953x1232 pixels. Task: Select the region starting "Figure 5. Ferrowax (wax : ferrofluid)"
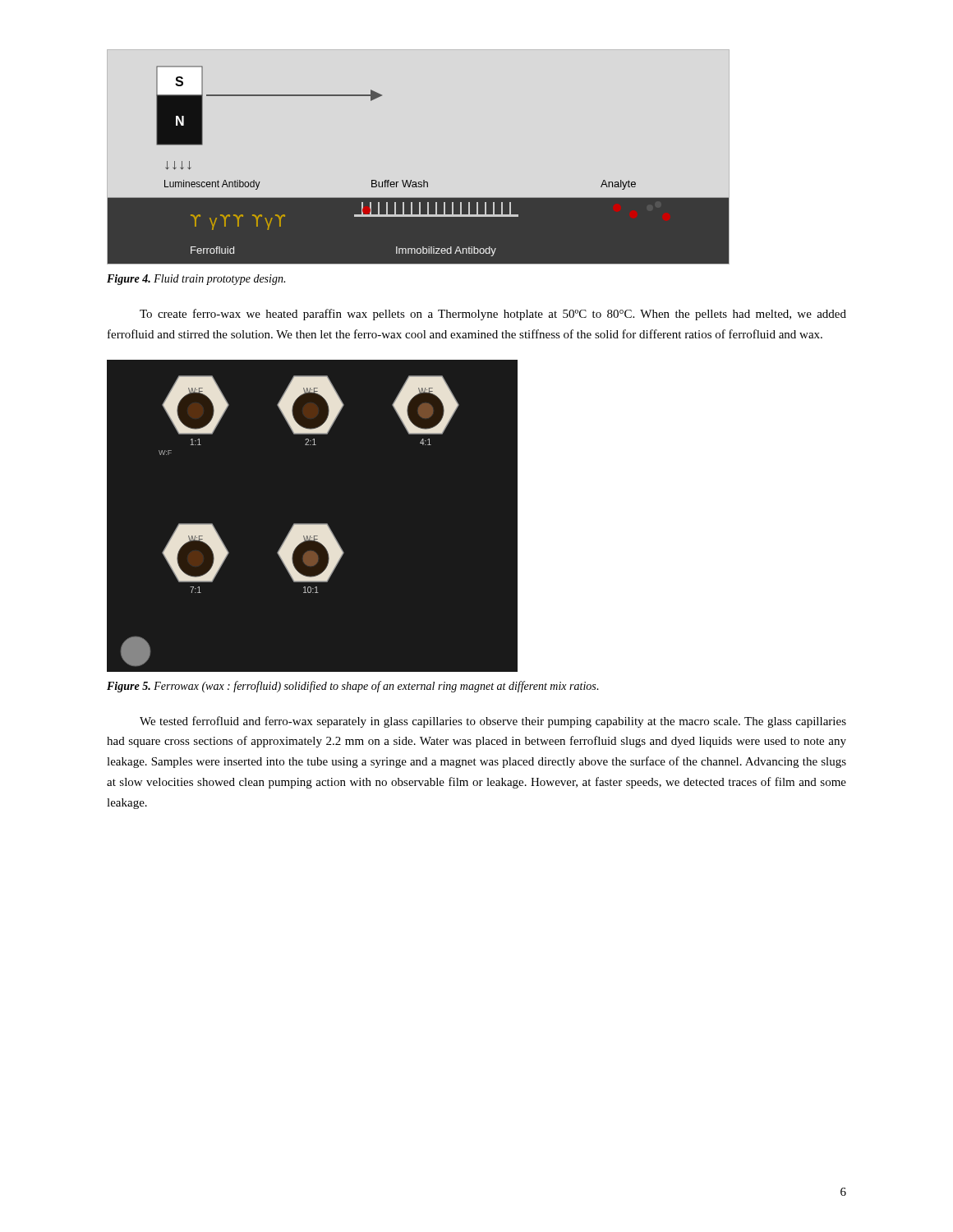(x=353, y=686)
